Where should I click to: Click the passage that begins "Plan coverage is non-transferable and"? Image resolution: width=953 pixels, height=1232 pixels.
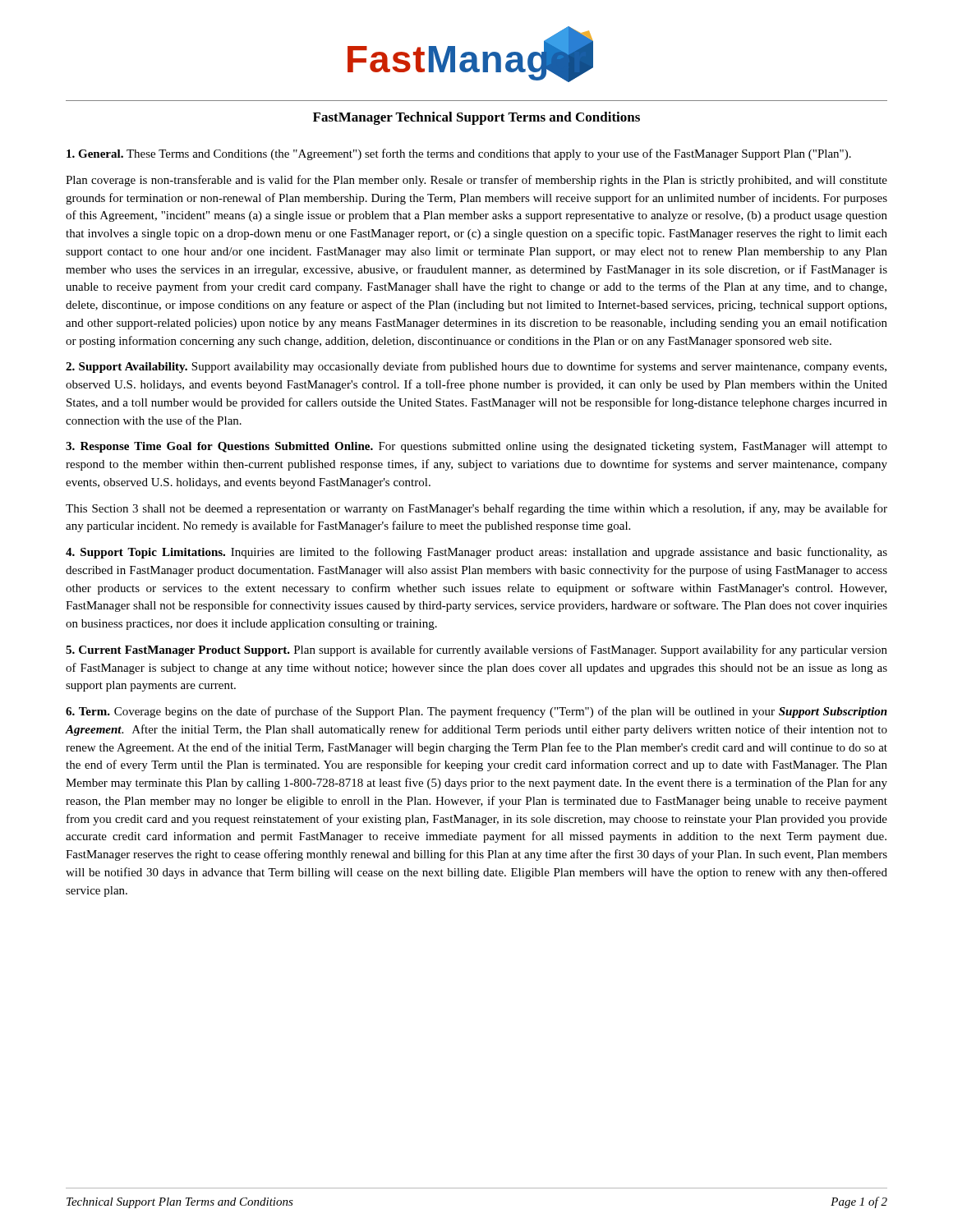(x=476, y=260)
